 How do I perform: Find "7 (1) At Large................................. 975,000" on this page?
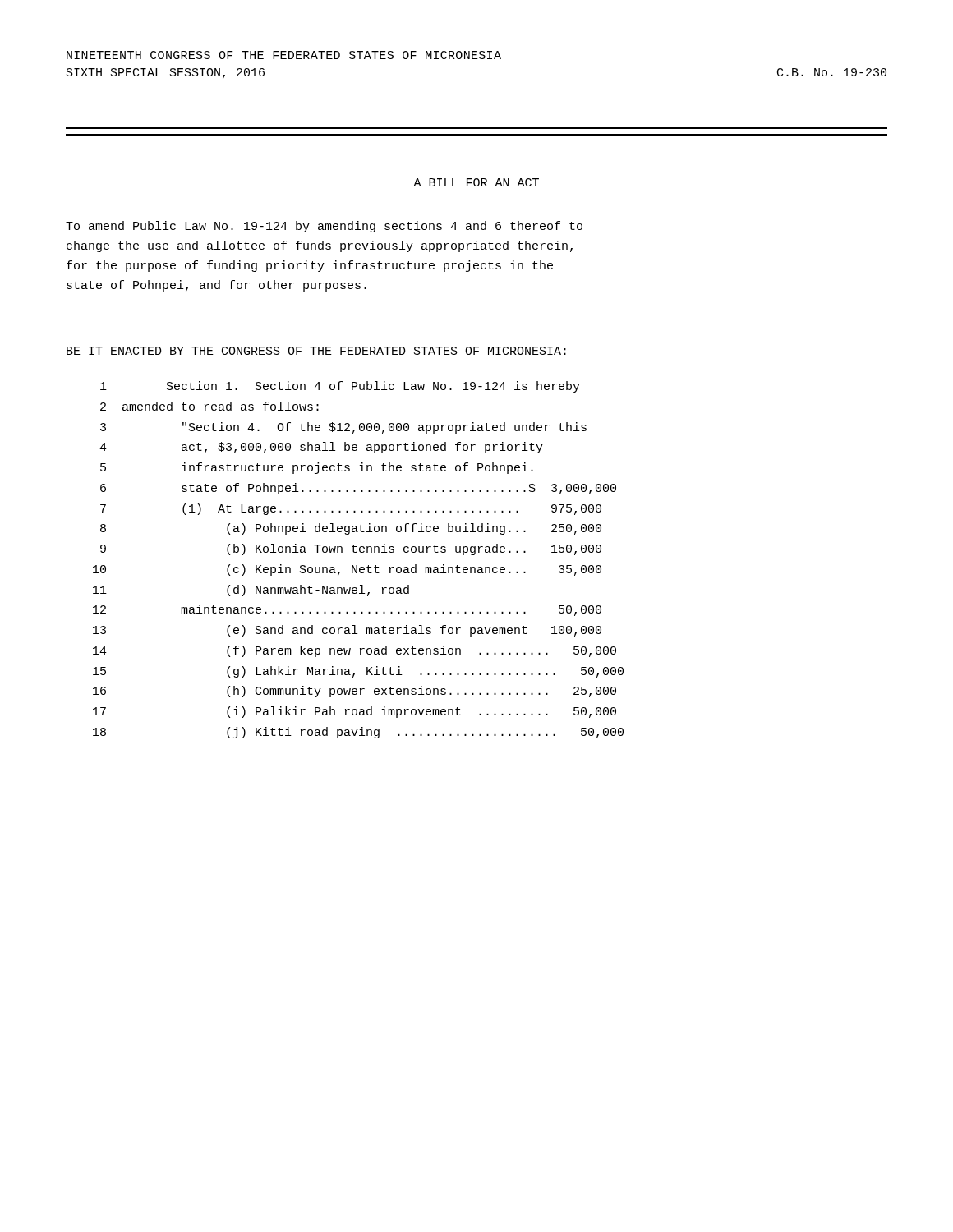point(476,510)
